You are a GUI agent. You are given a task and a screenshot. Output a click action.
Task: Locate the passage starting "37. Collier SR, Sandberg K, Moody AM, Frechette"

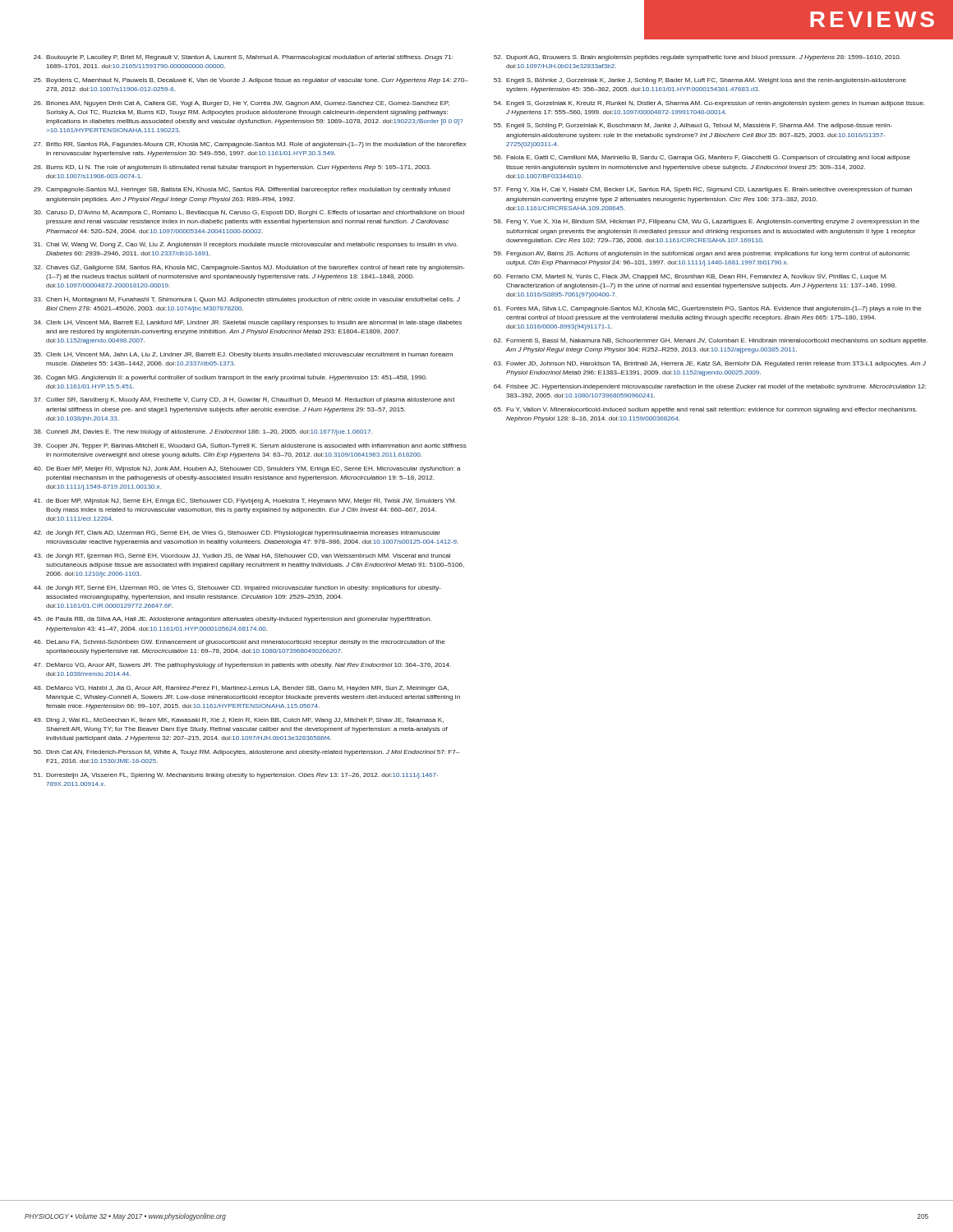(x=246, y=409)
